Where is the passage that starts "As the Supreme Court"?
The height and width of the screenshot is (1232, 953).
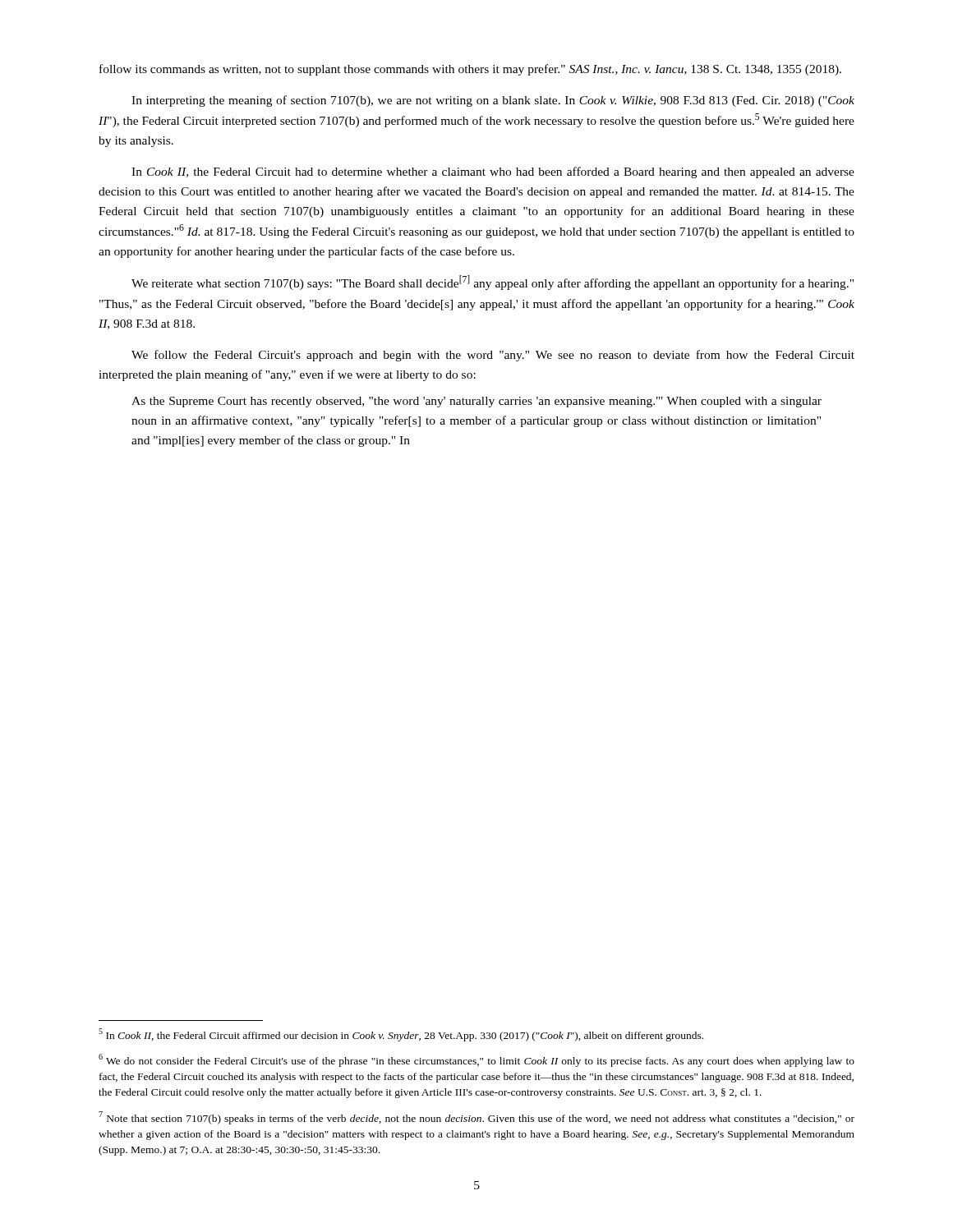pyautogui.click(x=476, y=420)
